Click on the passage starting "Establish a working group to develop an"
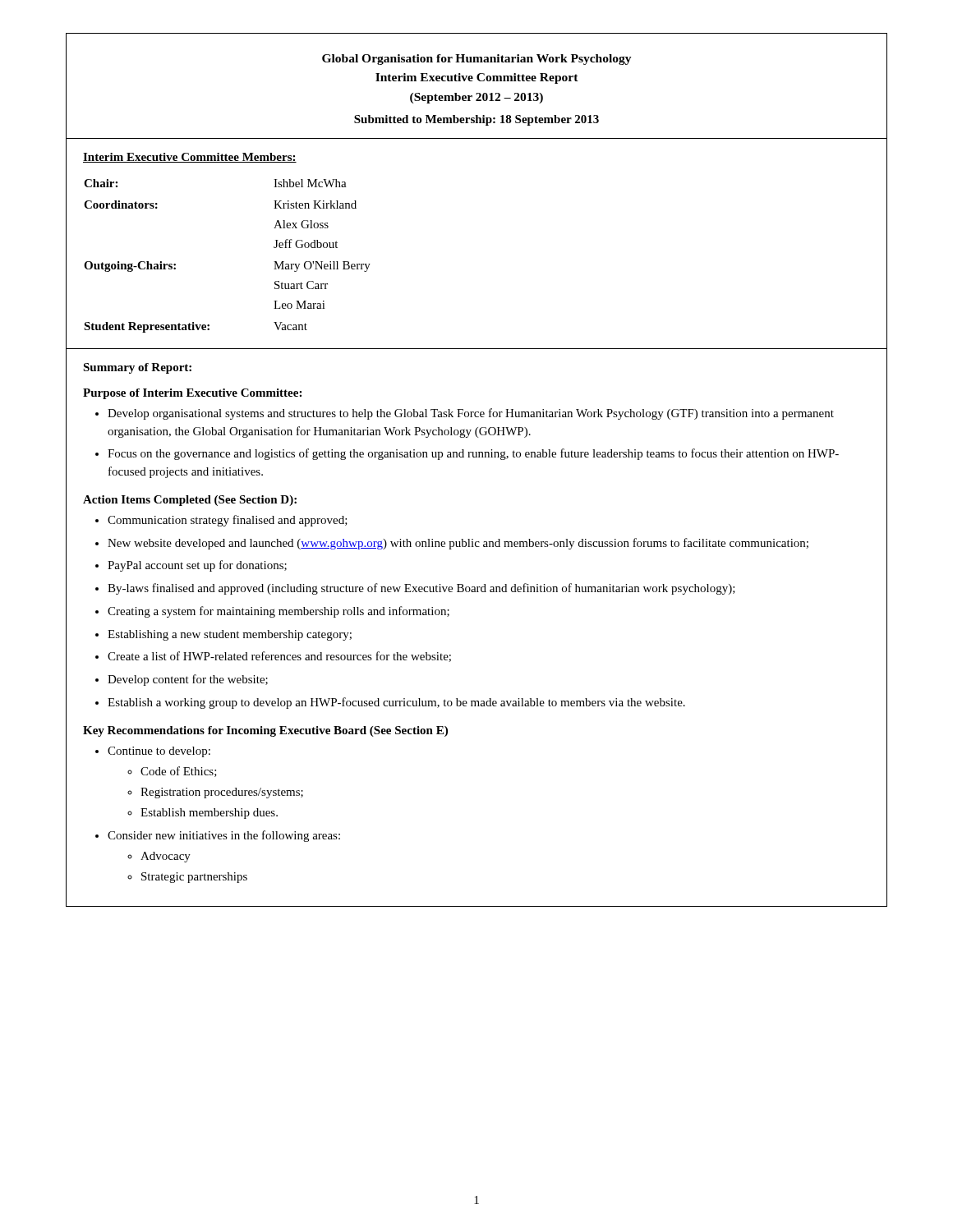Image resolution: width=953 pixels, height=1232 pixels. click(489, 703)
